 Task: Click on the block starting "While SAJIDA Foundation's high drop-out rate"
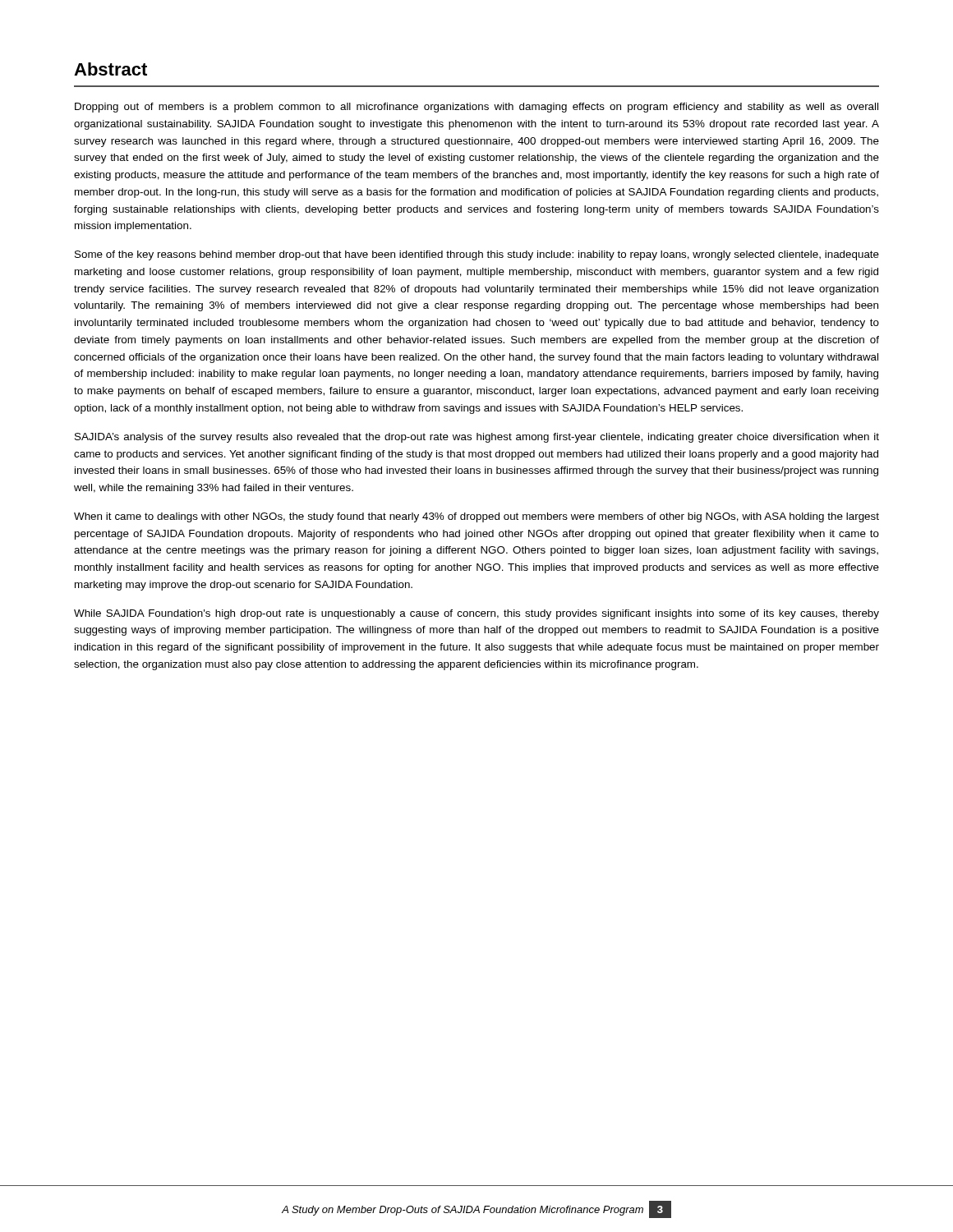pos(476,638)
